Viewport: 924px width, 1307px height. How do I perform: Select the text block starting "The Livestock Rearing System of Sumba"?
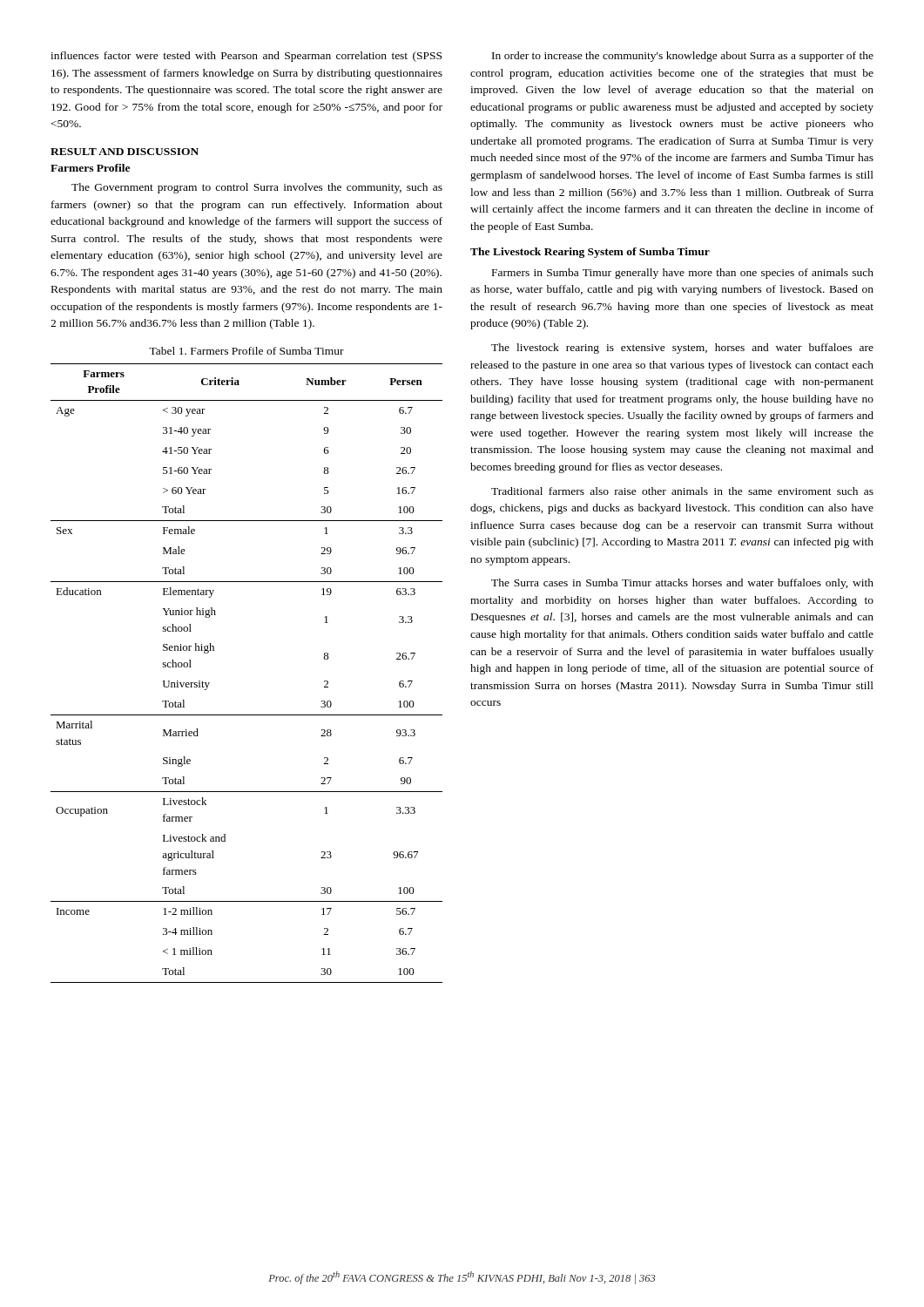tap(590, 252)
